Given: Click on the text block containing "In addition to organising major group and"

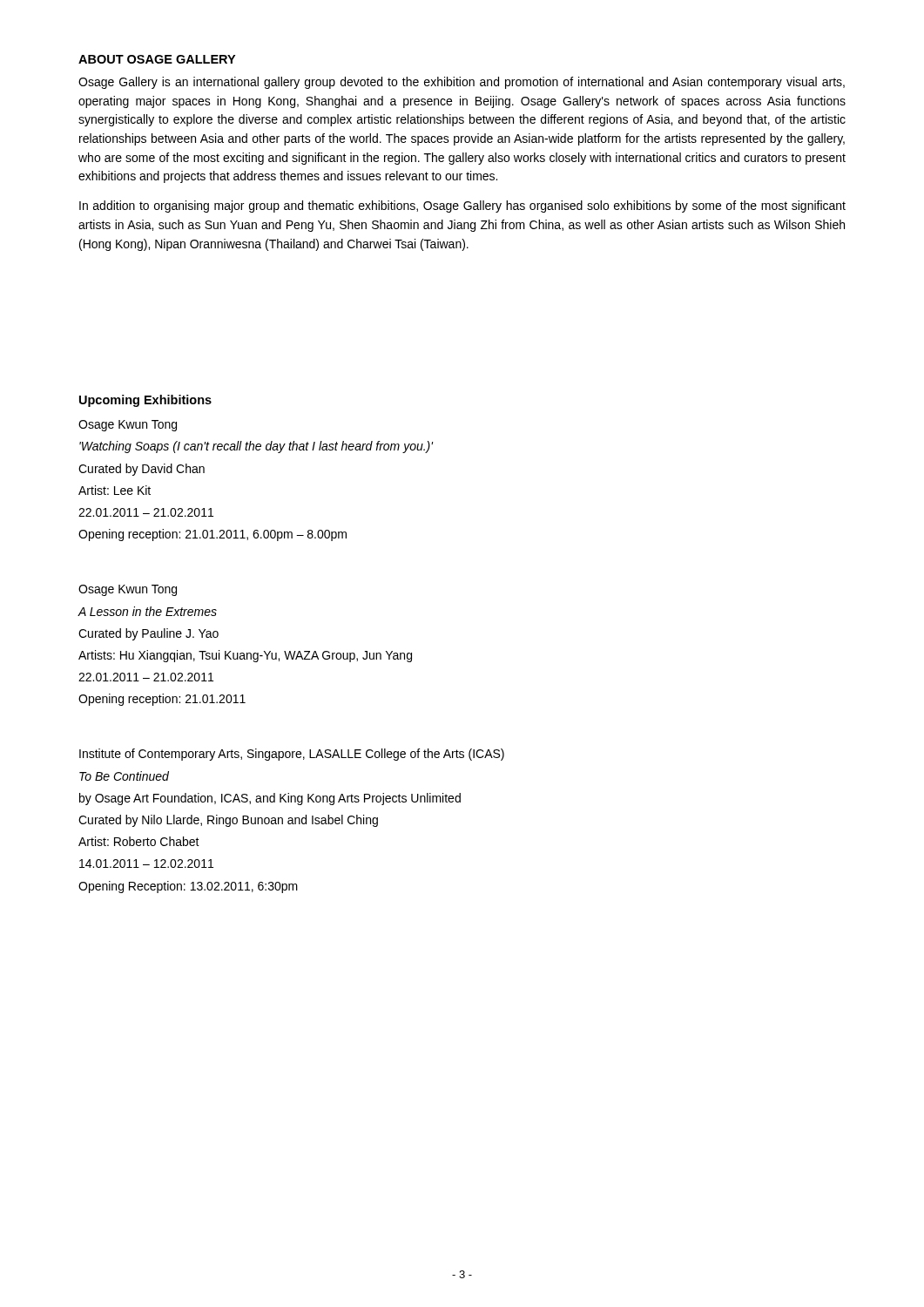Looking at the screenshot, I should click(462, 225).
